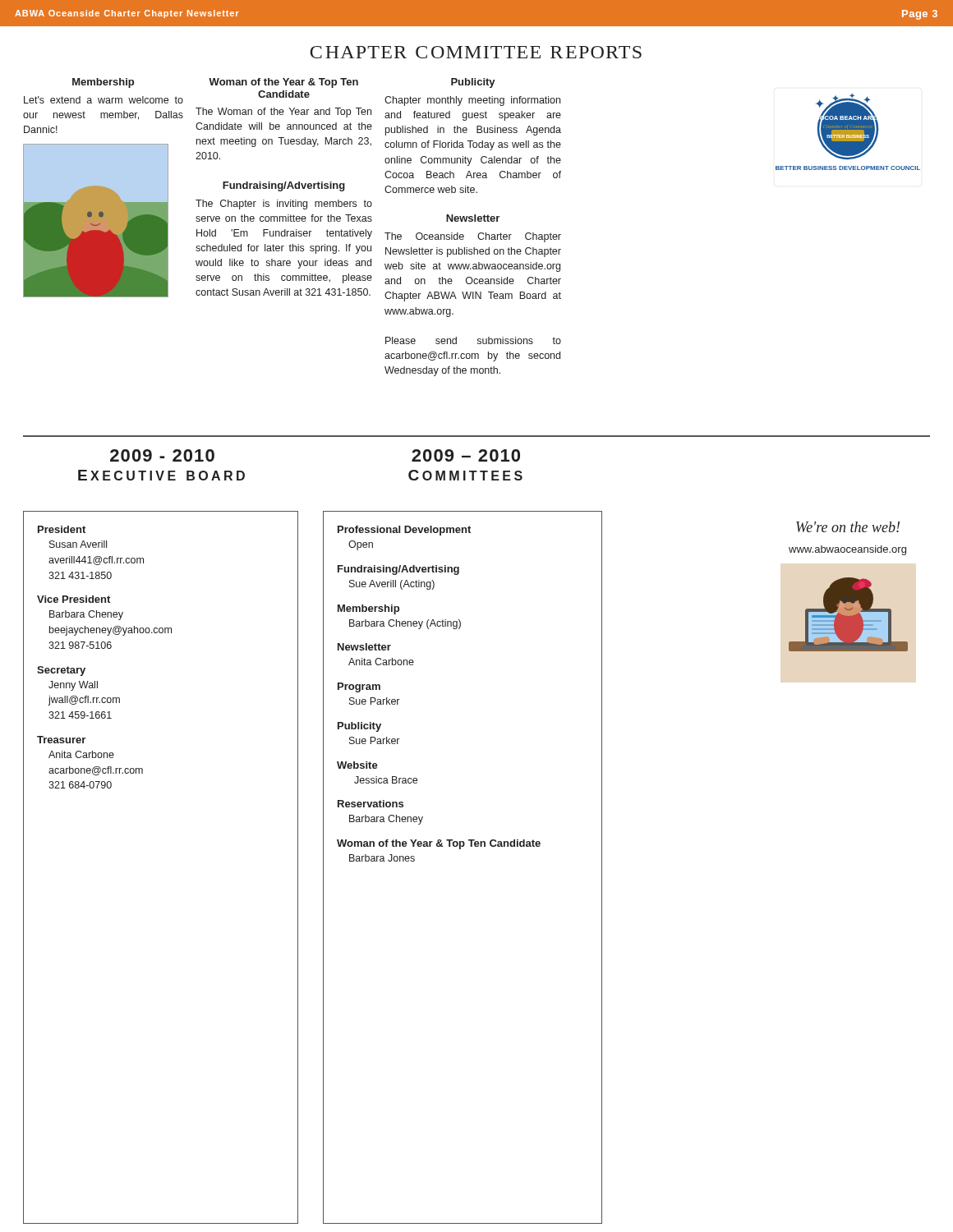The image size is (953, 1232).
Task: Click on the text with the text "Barbara Jones"
Action: click(x=382, y=858)
